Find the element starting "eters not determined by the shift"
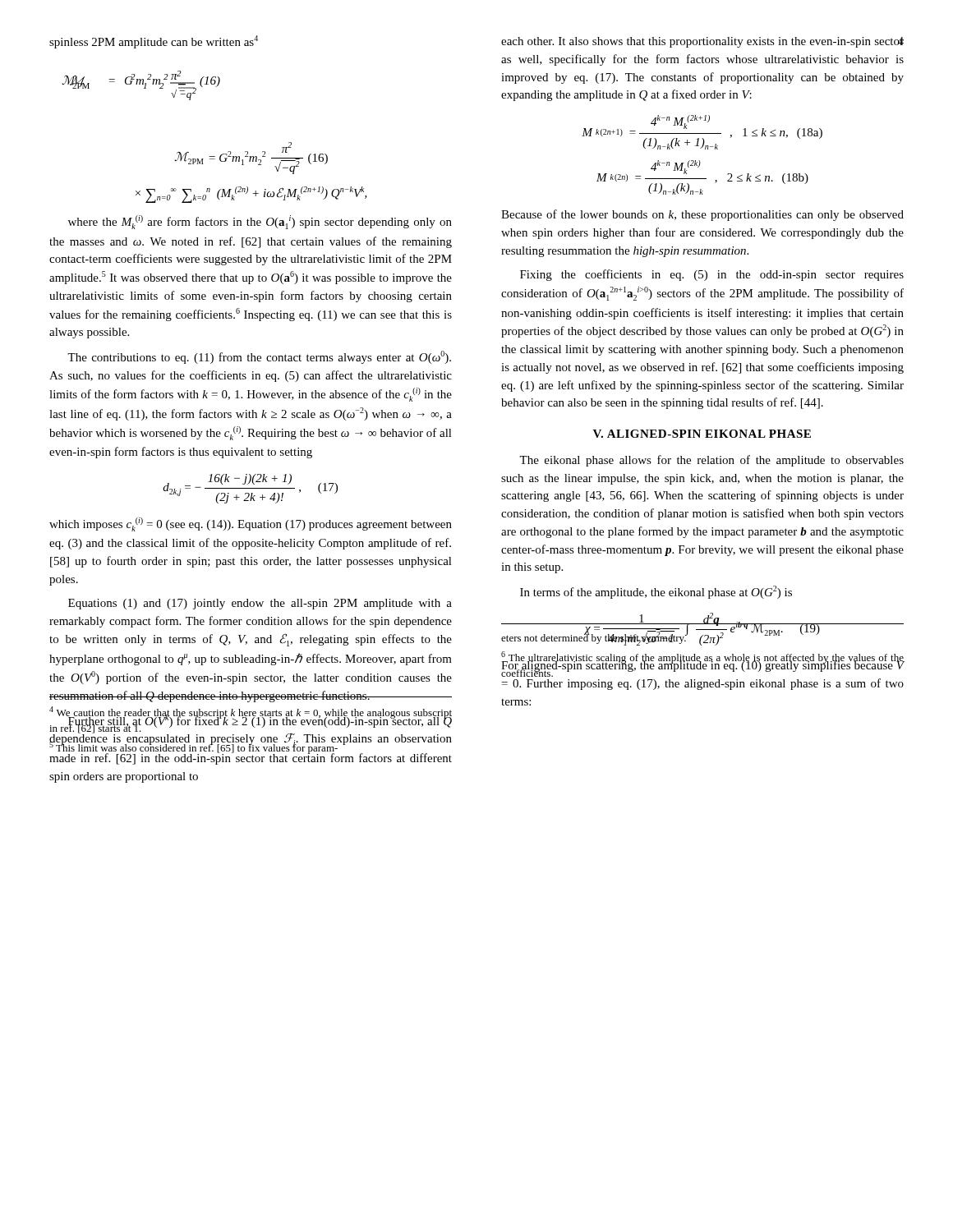Image resolution: width=953 pixels, height=1232 pixels. pyautogui.click(x=702, y=653)
